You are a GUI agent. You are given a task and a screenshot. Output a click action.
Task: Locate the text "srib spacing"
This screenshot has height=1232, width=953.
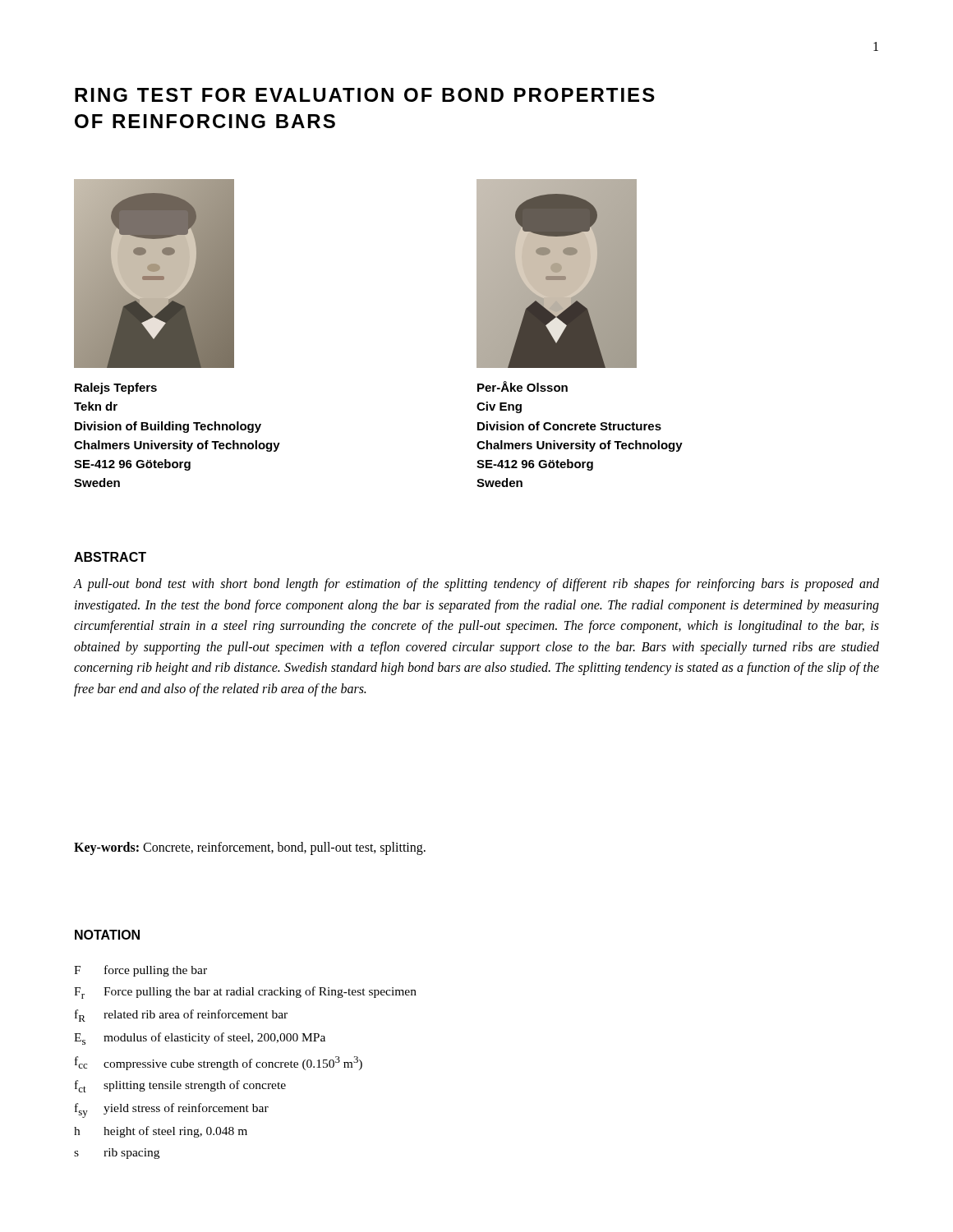tap(117, 1154)
